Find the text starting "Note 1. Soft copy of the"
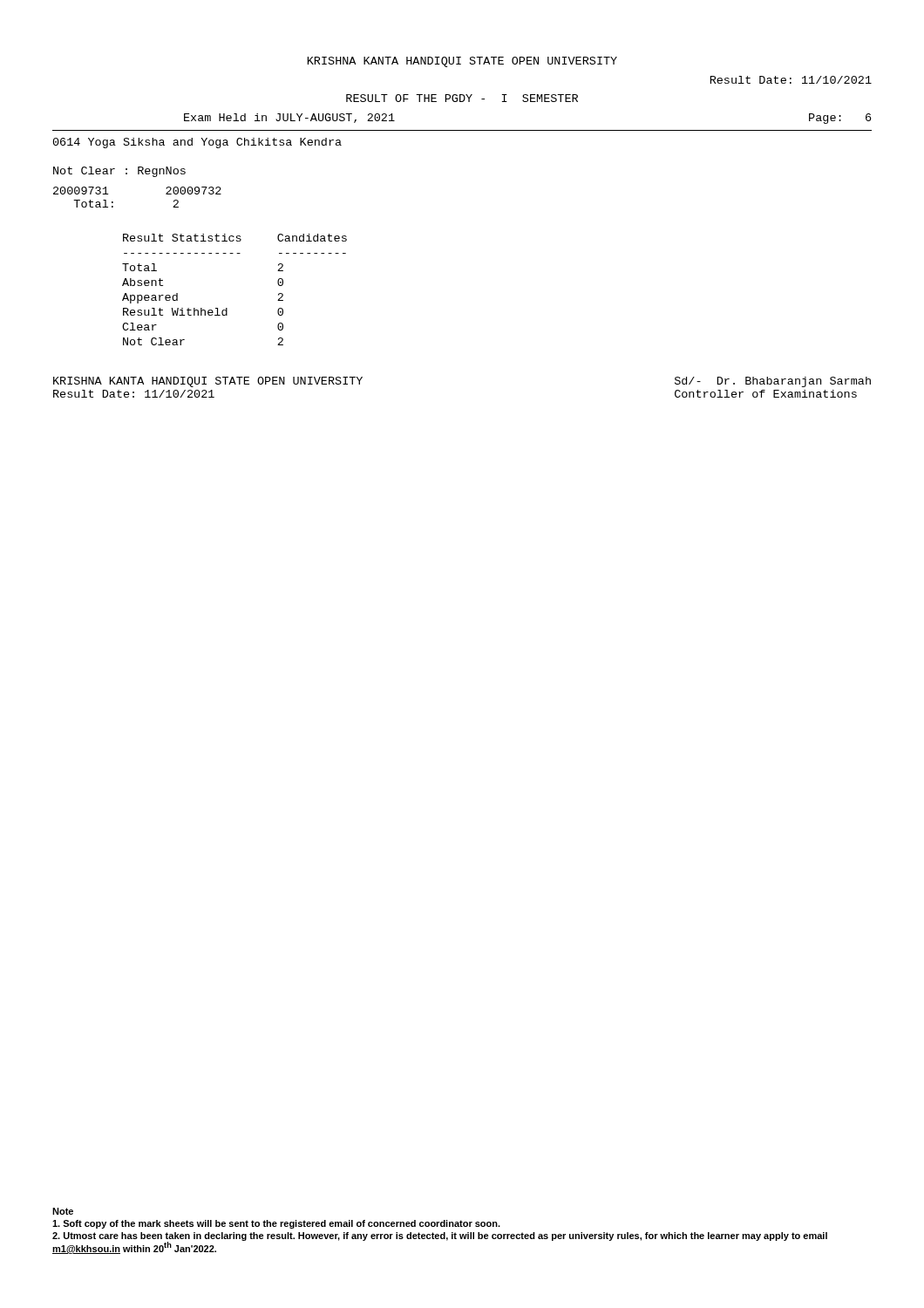 coord(462,1230)
